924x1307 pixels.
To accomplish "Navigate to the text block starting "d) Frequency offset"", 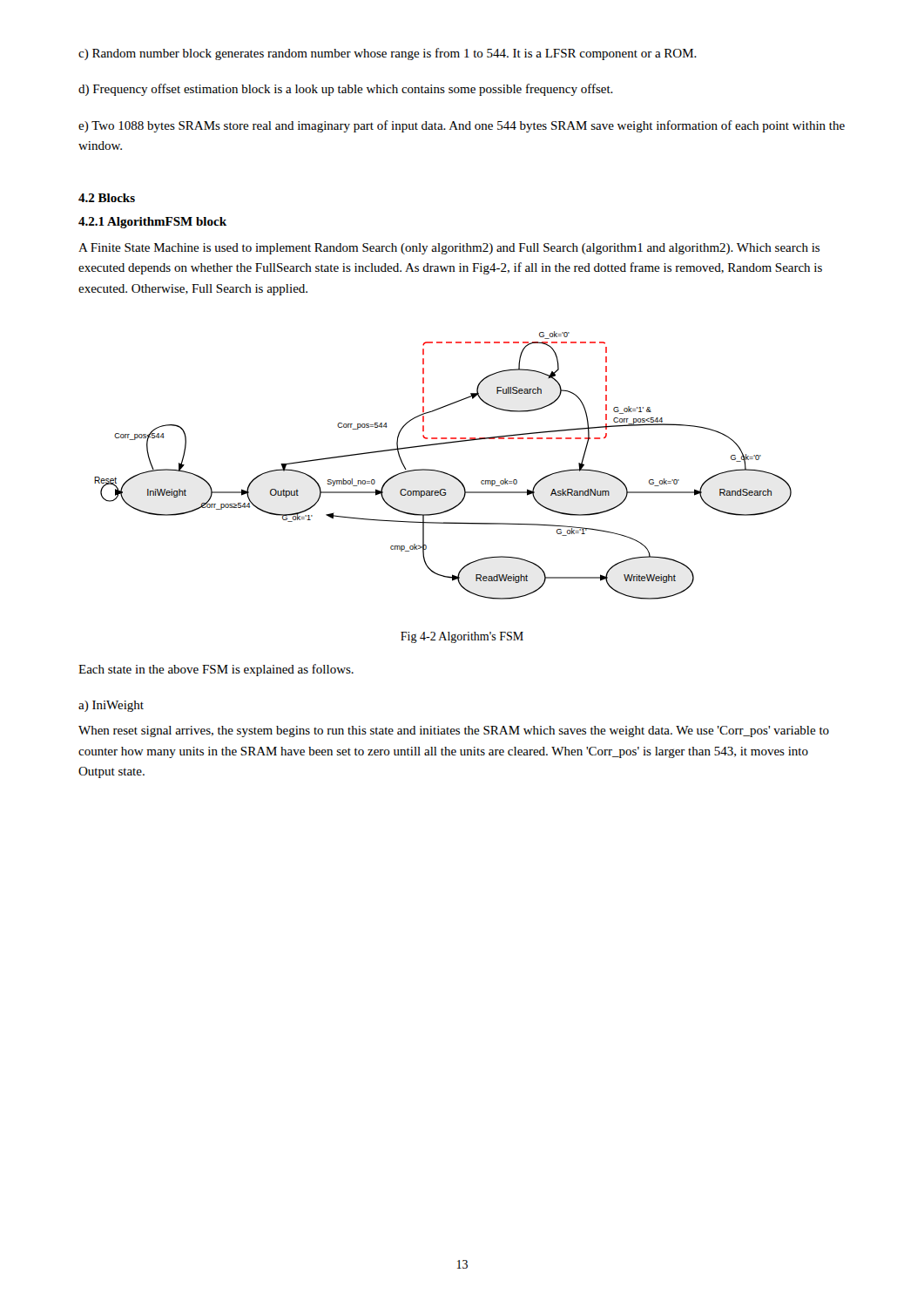I will pos(346,89).
